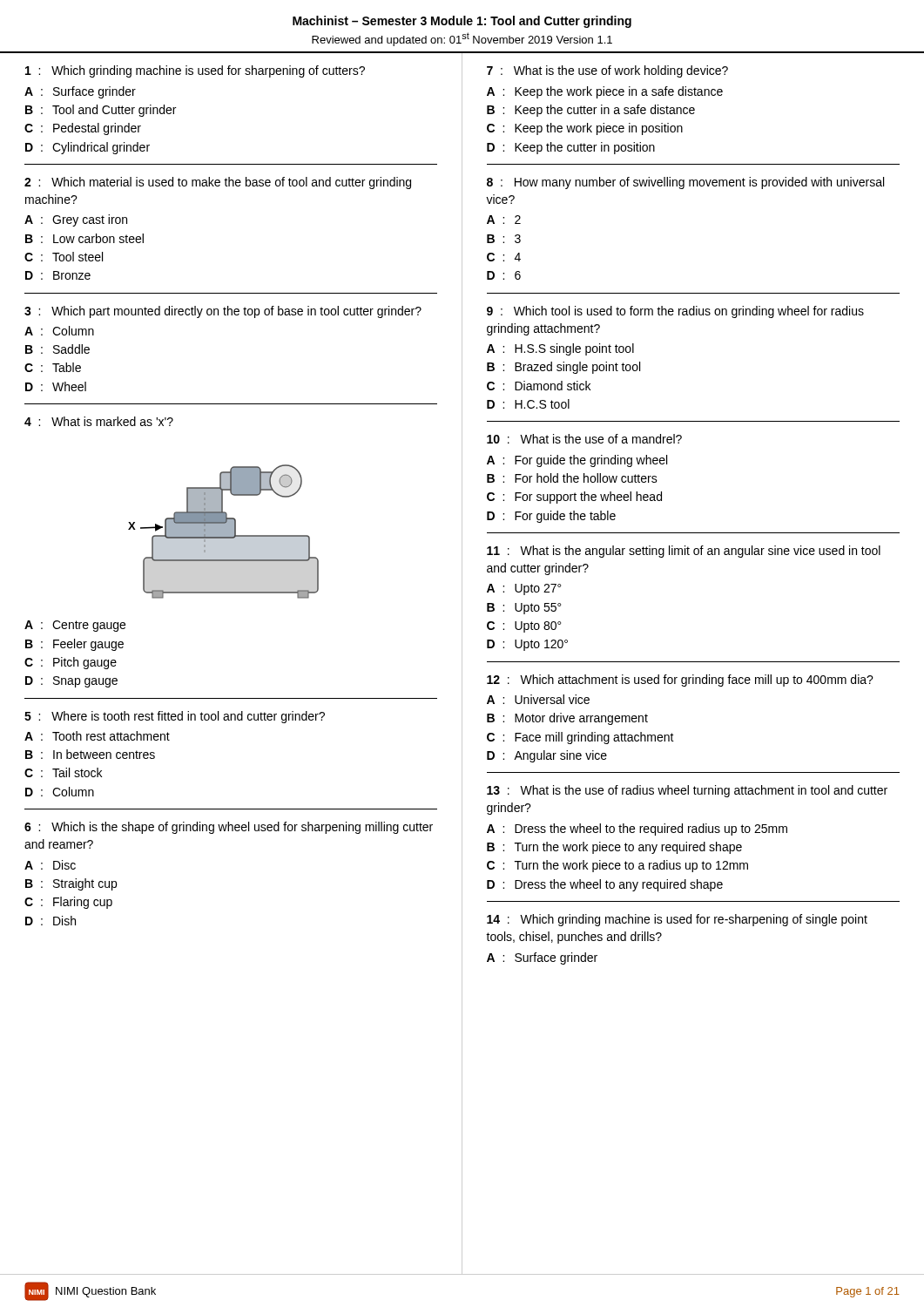This screenshot has width=924, height=1307.
Task: Find the list item that reads "5 : Where"
Action: point(175,717)
